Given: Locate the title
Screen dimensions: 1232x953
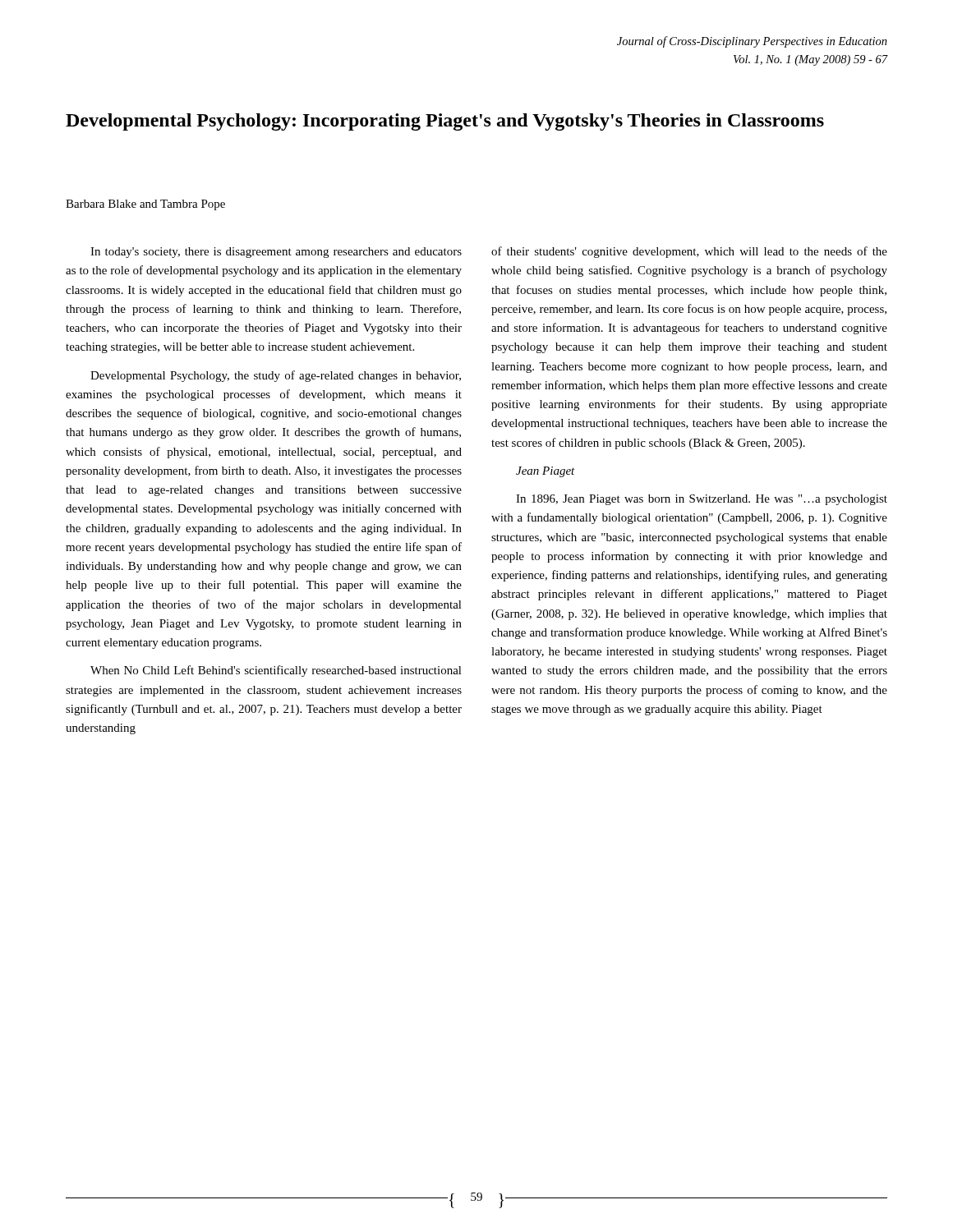Looking at the screenshot, I should pos(476,120).
